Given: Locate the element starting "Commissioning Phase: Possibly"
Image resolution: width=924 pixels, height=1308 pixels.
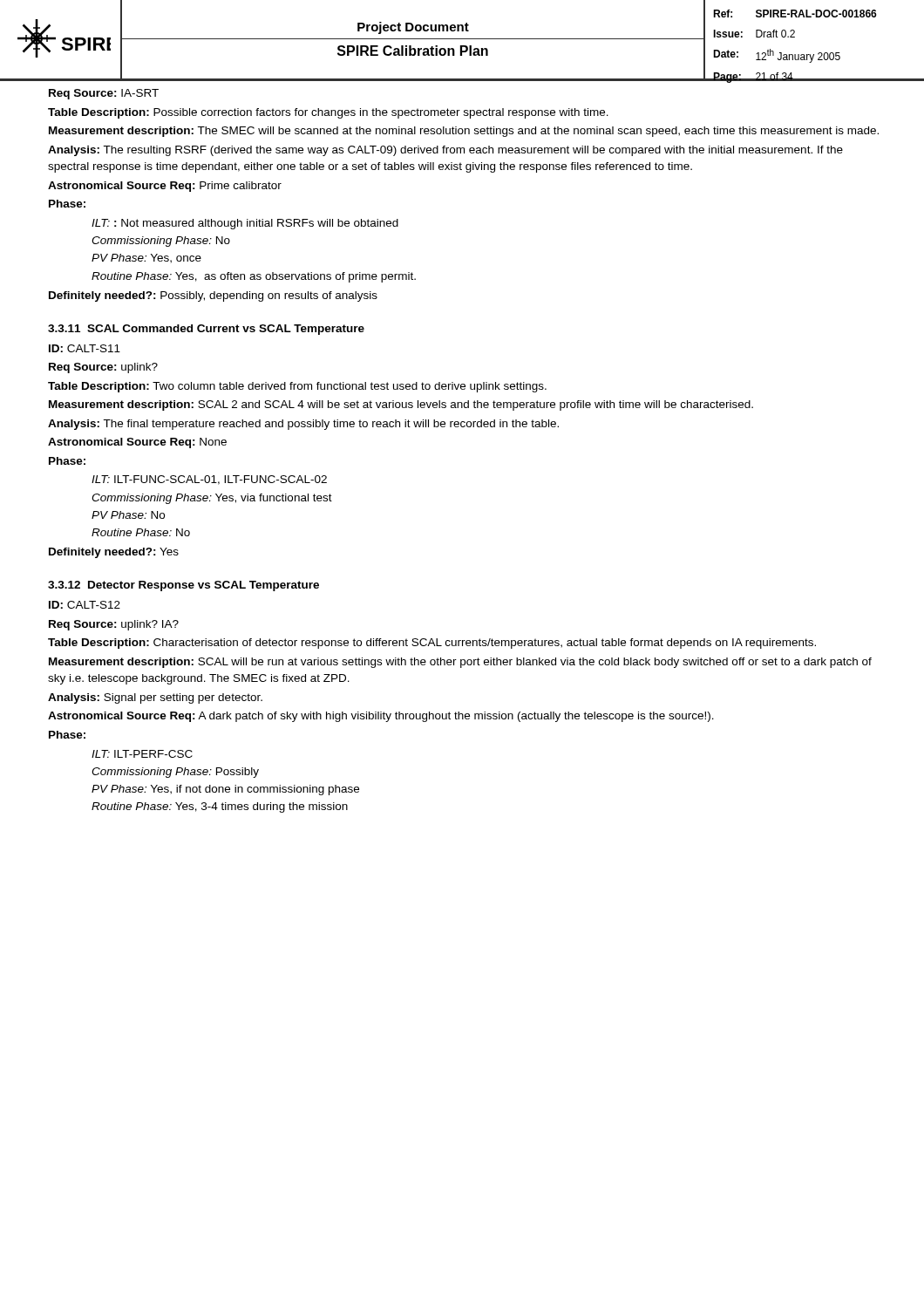Looking at the screenshot, I should click(175, 771).
